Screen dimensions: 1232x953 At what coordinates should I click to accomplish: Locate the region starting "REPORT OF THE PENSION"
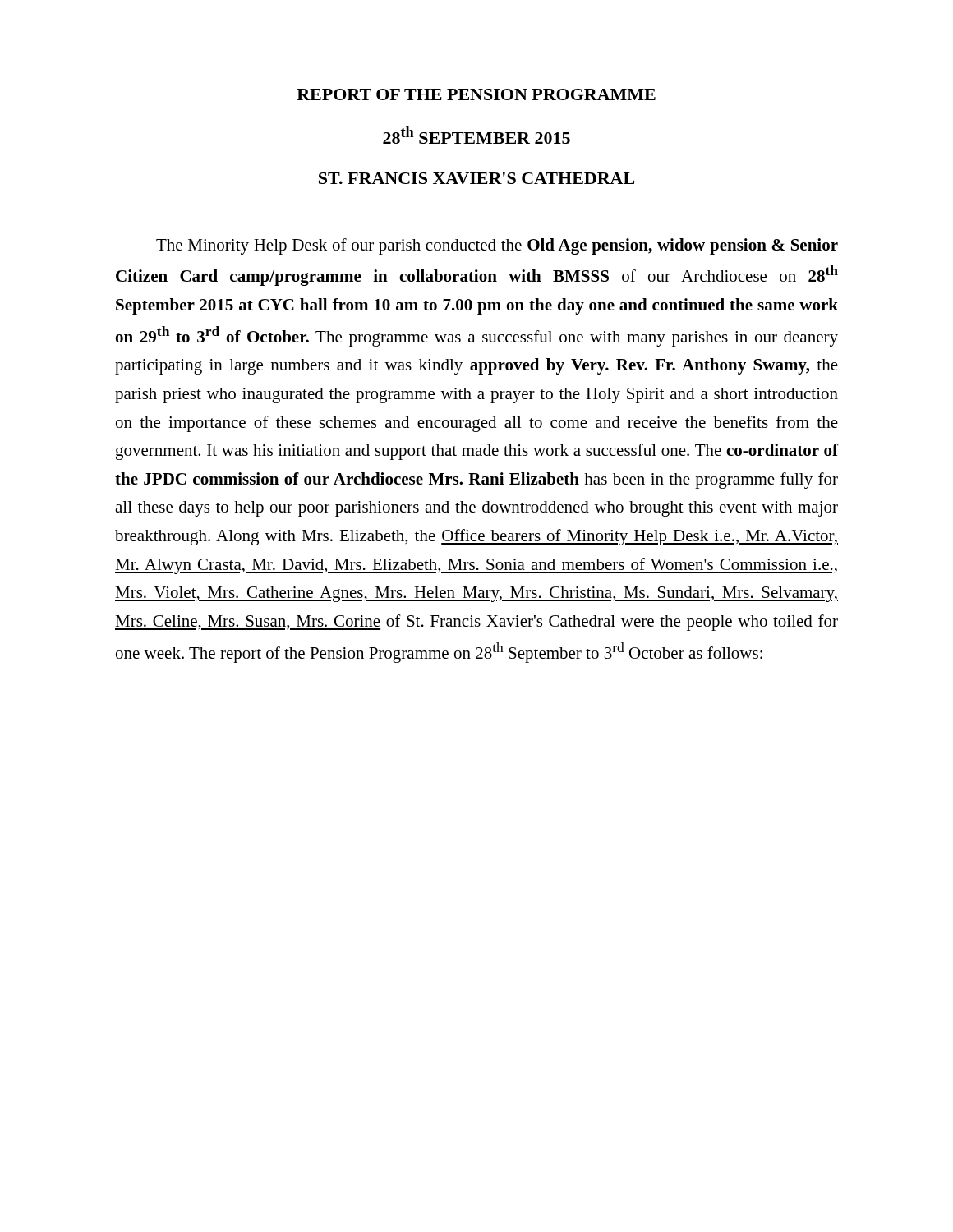[x=476, y=94]
